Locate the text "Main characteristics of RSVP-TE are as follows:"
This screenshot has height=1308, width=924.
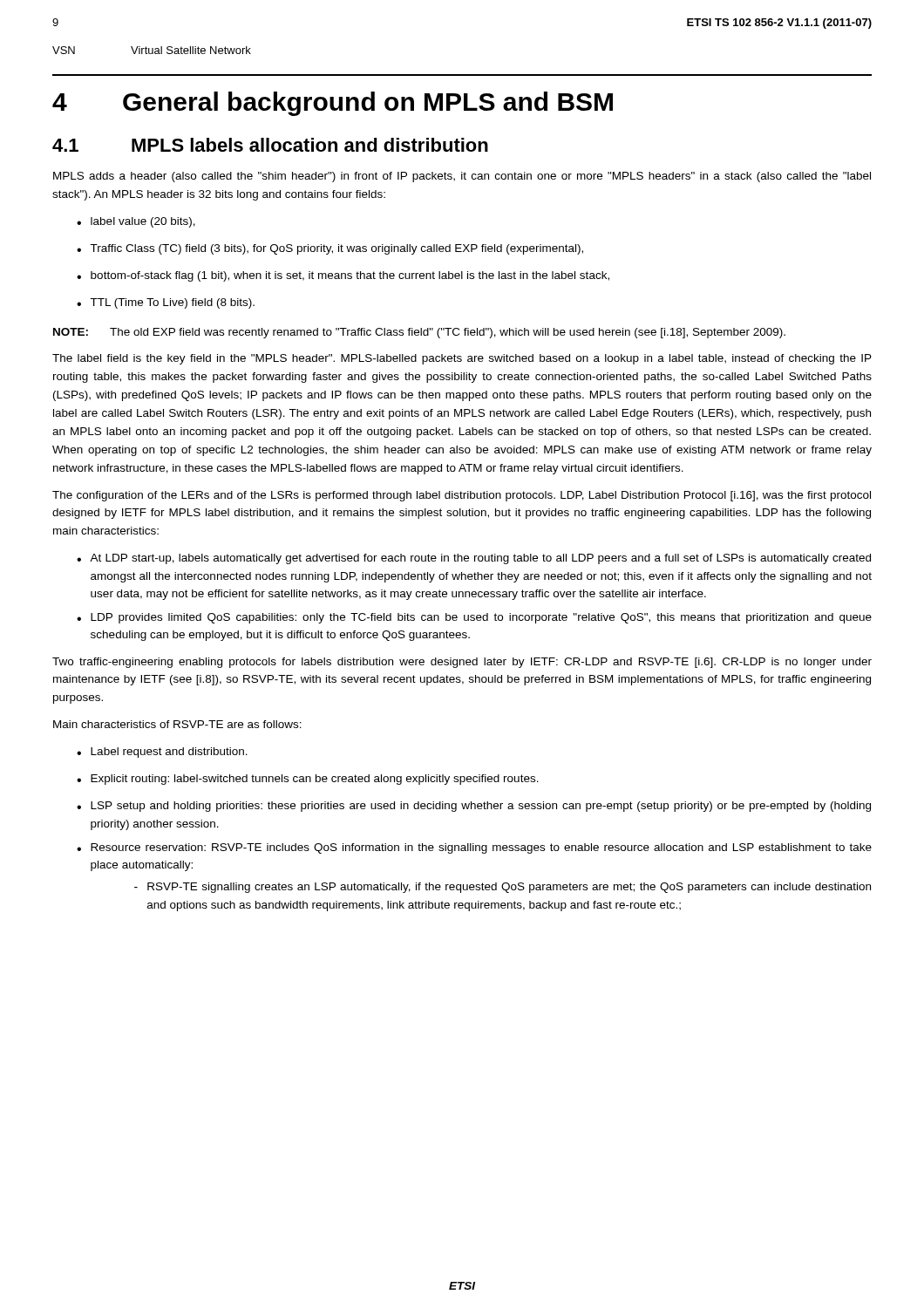[177, 725]
